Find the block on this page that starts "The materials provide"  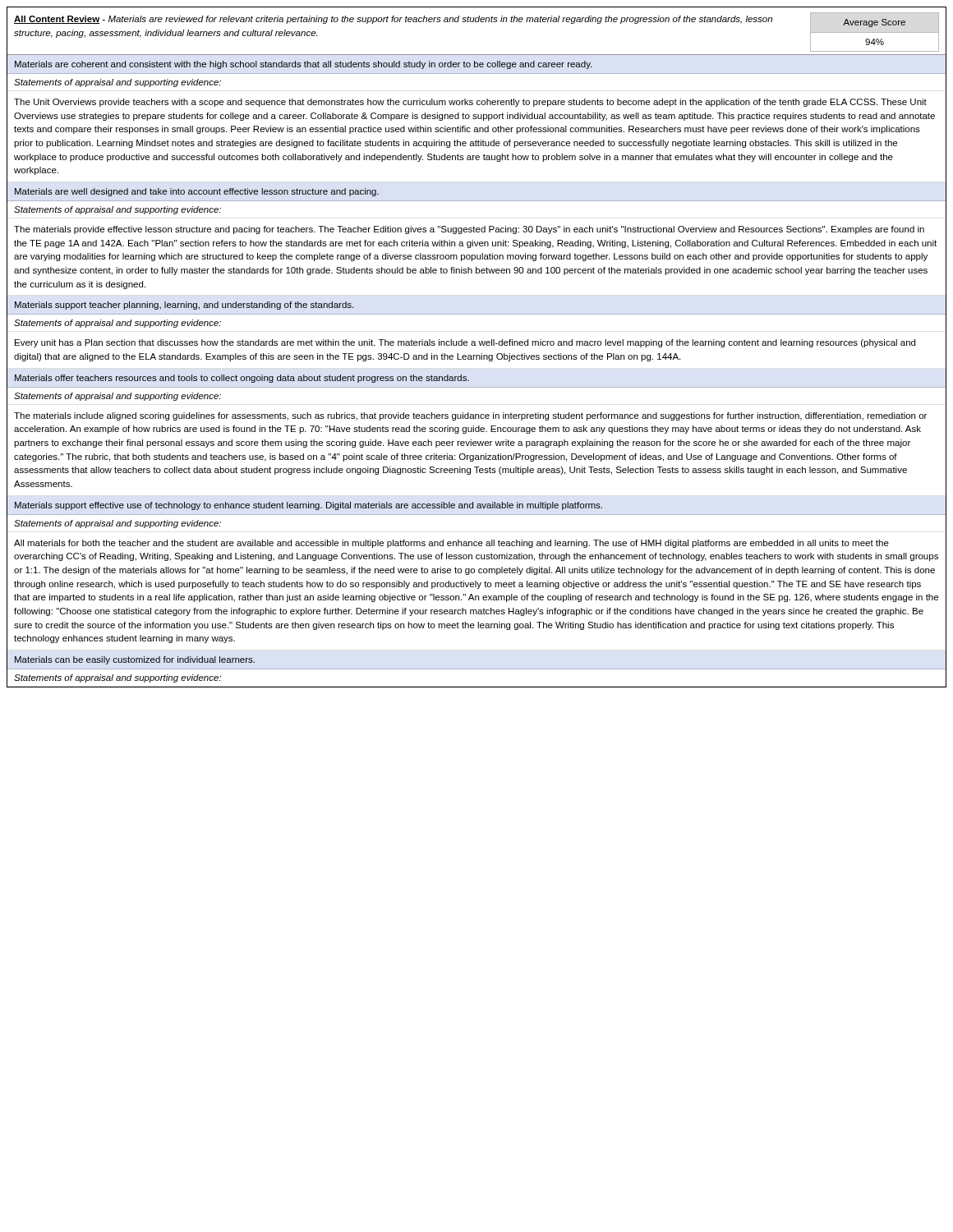coord(475,257)
